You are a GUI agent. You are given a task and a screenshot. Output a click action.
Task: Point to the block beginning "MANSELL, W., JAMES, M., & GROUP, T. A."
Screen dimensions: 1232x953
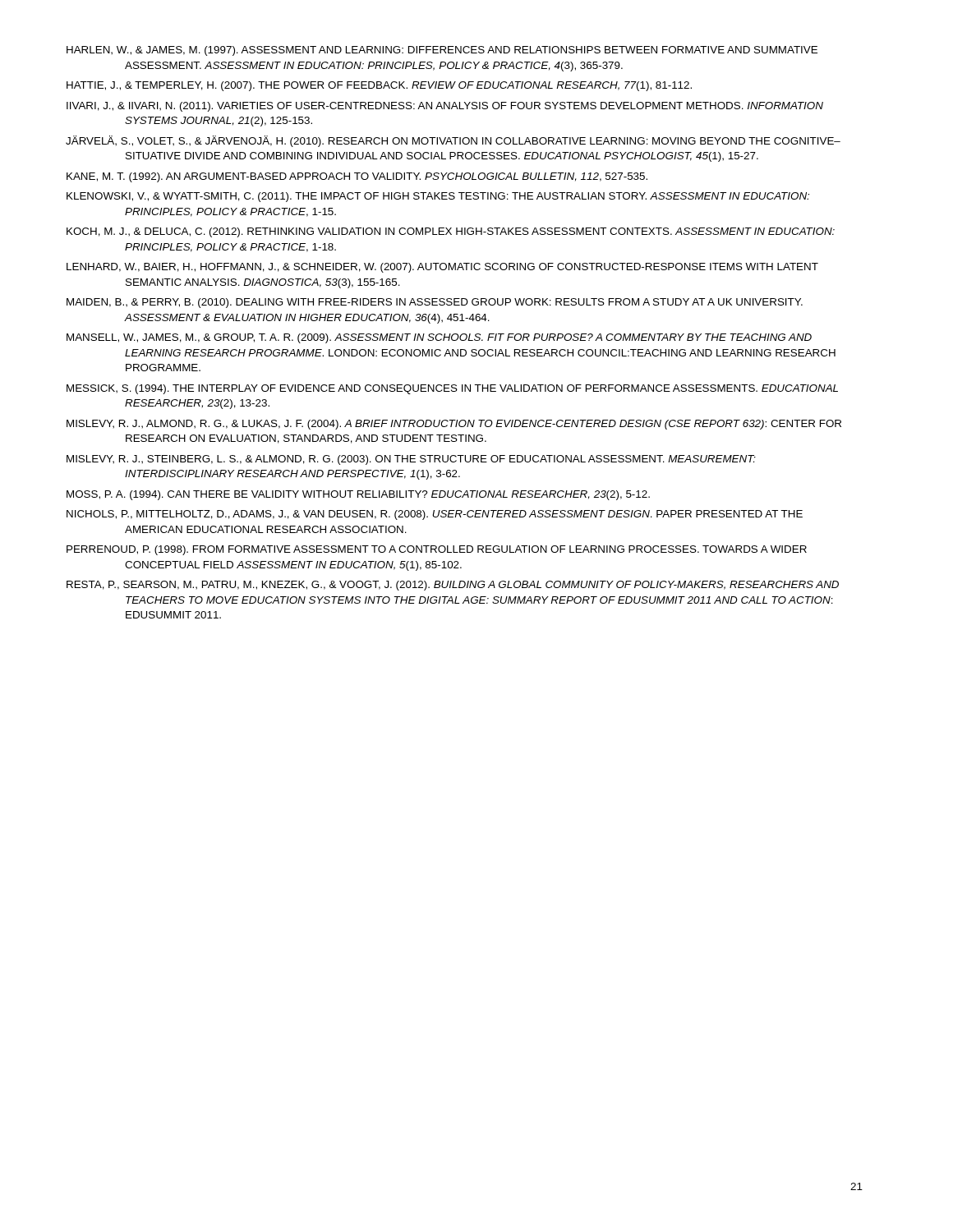451,352
